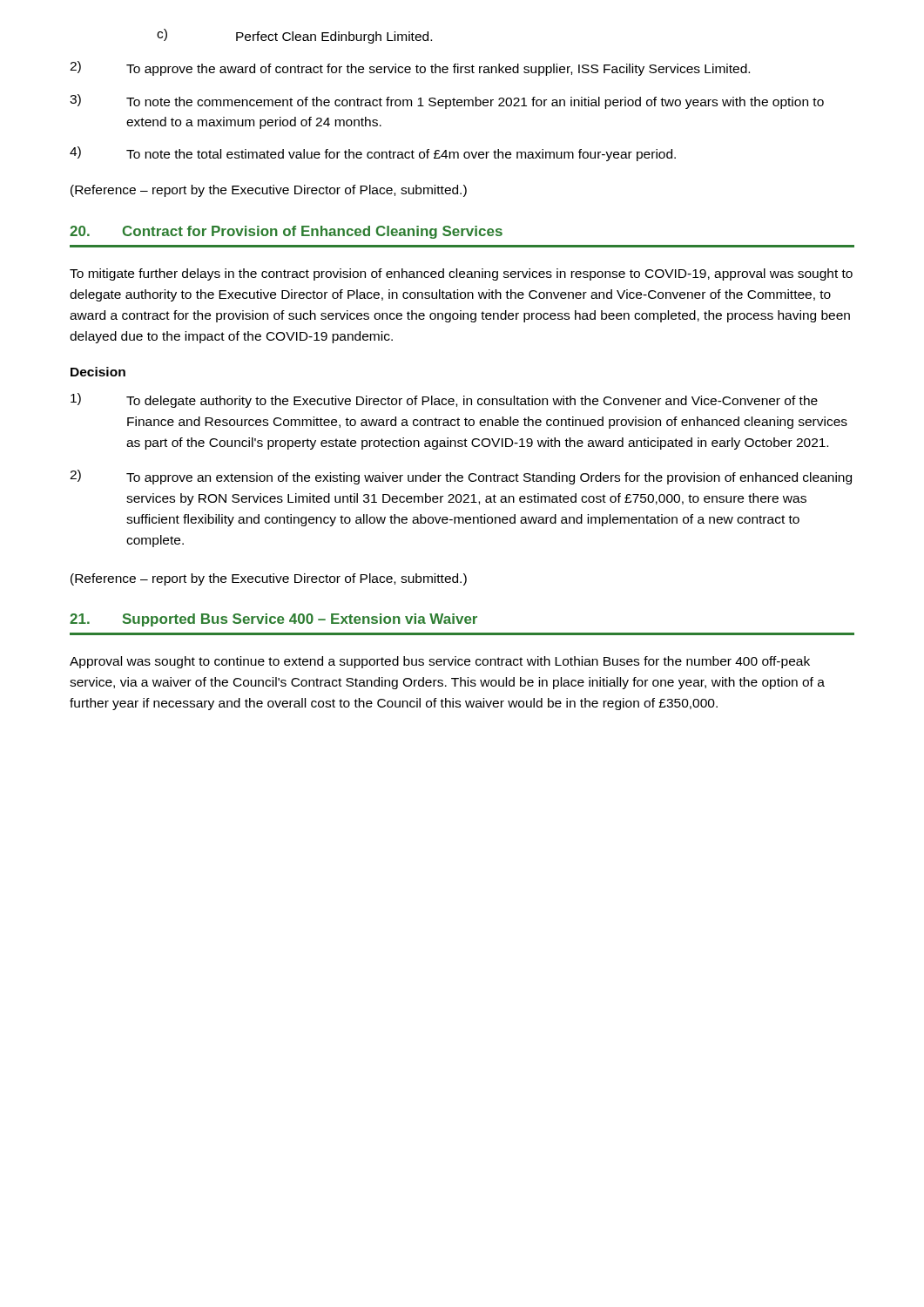Locate the passage starting "2) To approve the"
Screen dimensions: 1307x924
pos(462,69)
